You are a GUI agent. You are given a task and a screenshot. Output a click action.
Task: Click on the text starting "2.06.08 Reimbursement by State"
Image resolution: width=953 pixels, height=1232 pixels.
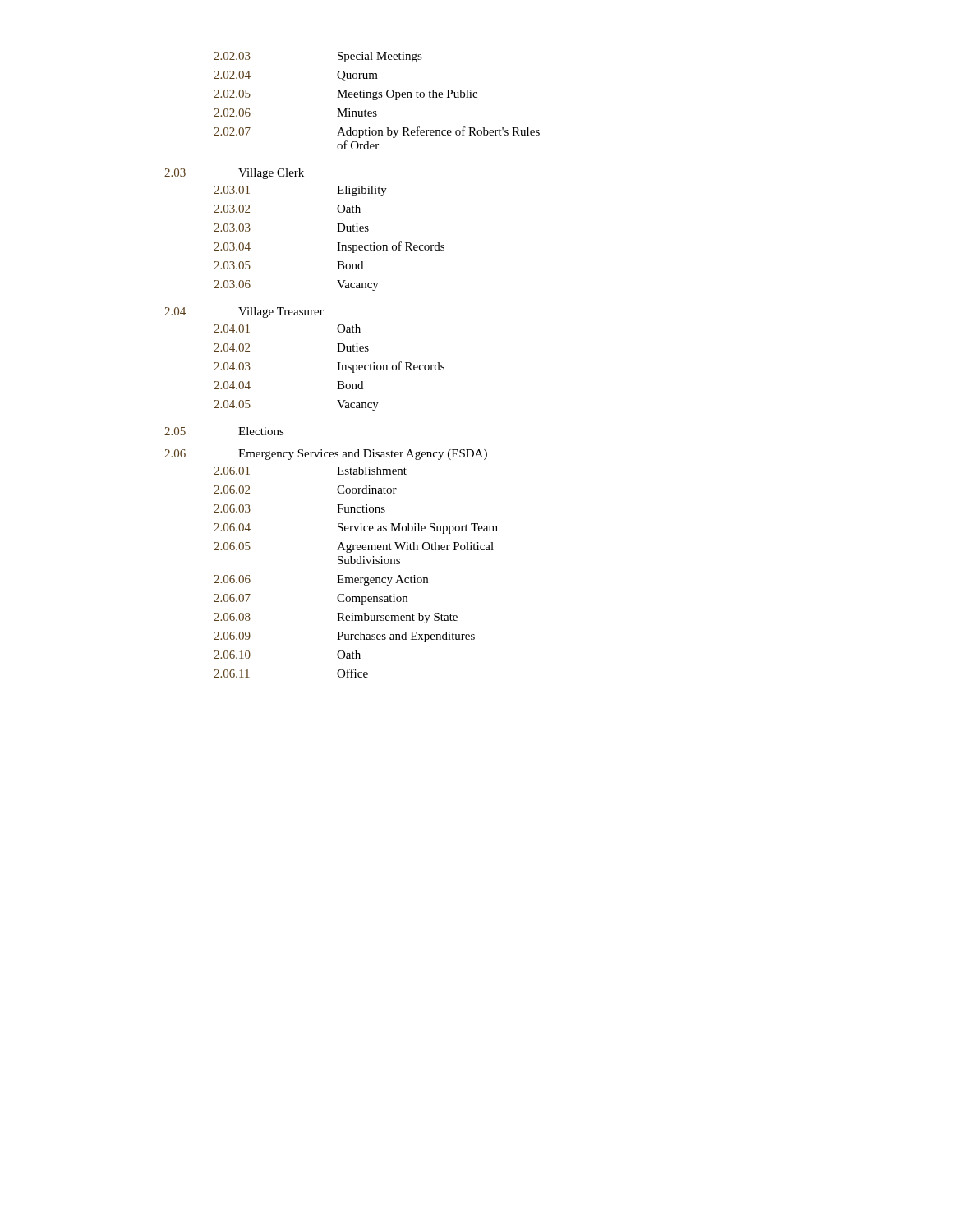[x=336, y=618]
